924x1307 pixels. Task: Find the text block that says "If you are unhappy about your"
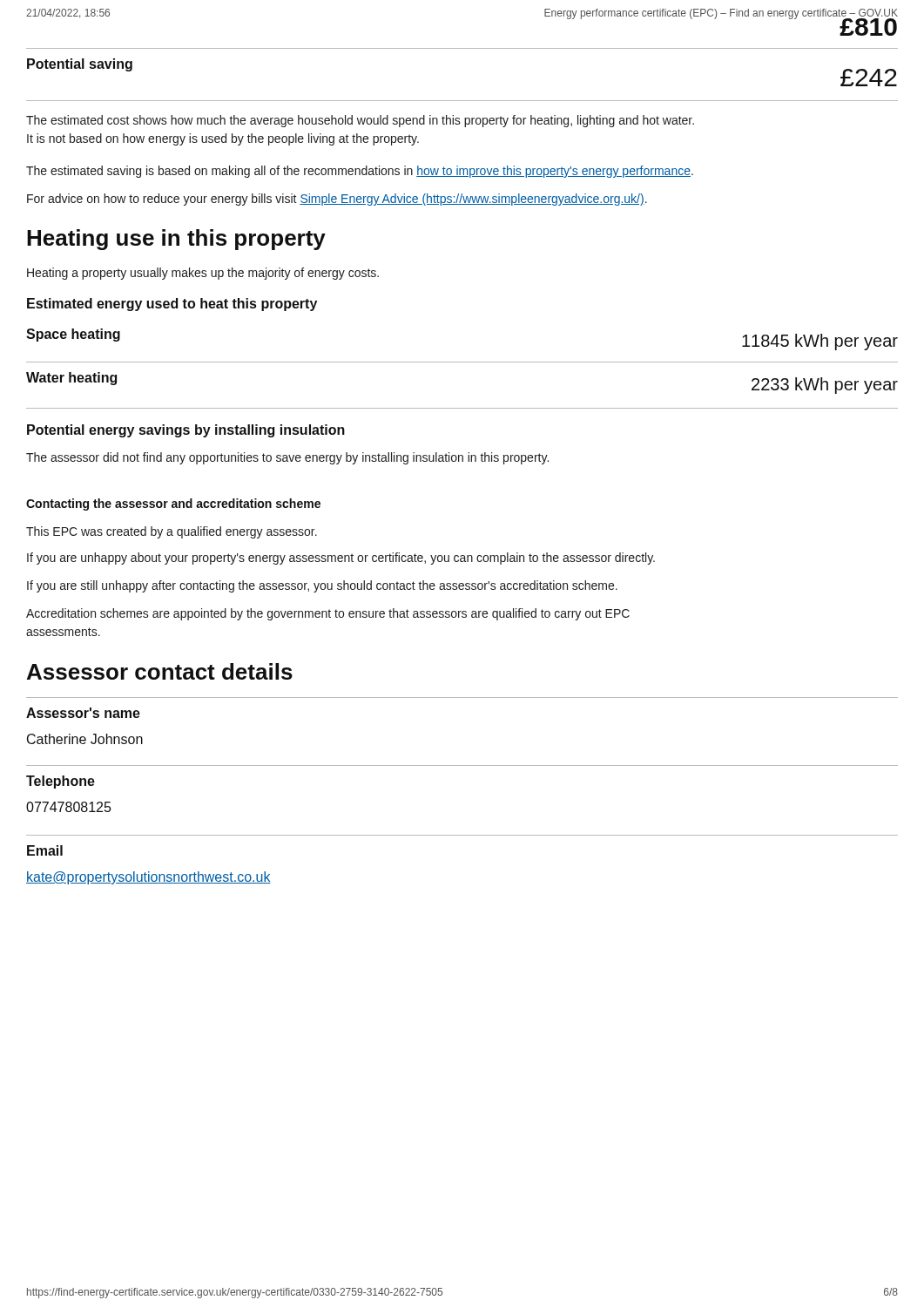point(341,558)
